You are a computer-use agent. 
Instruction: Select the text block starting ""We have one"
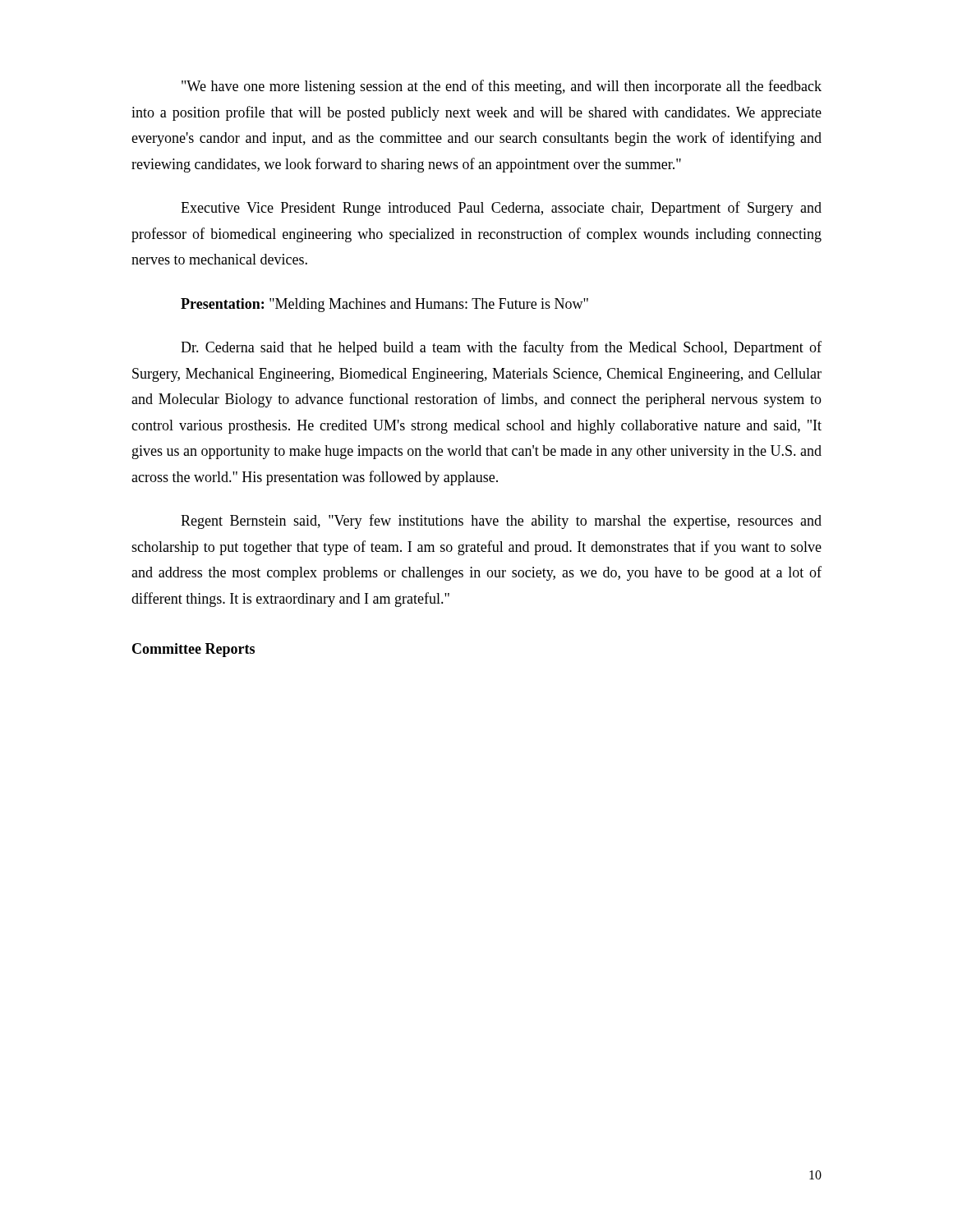(476, 126)
